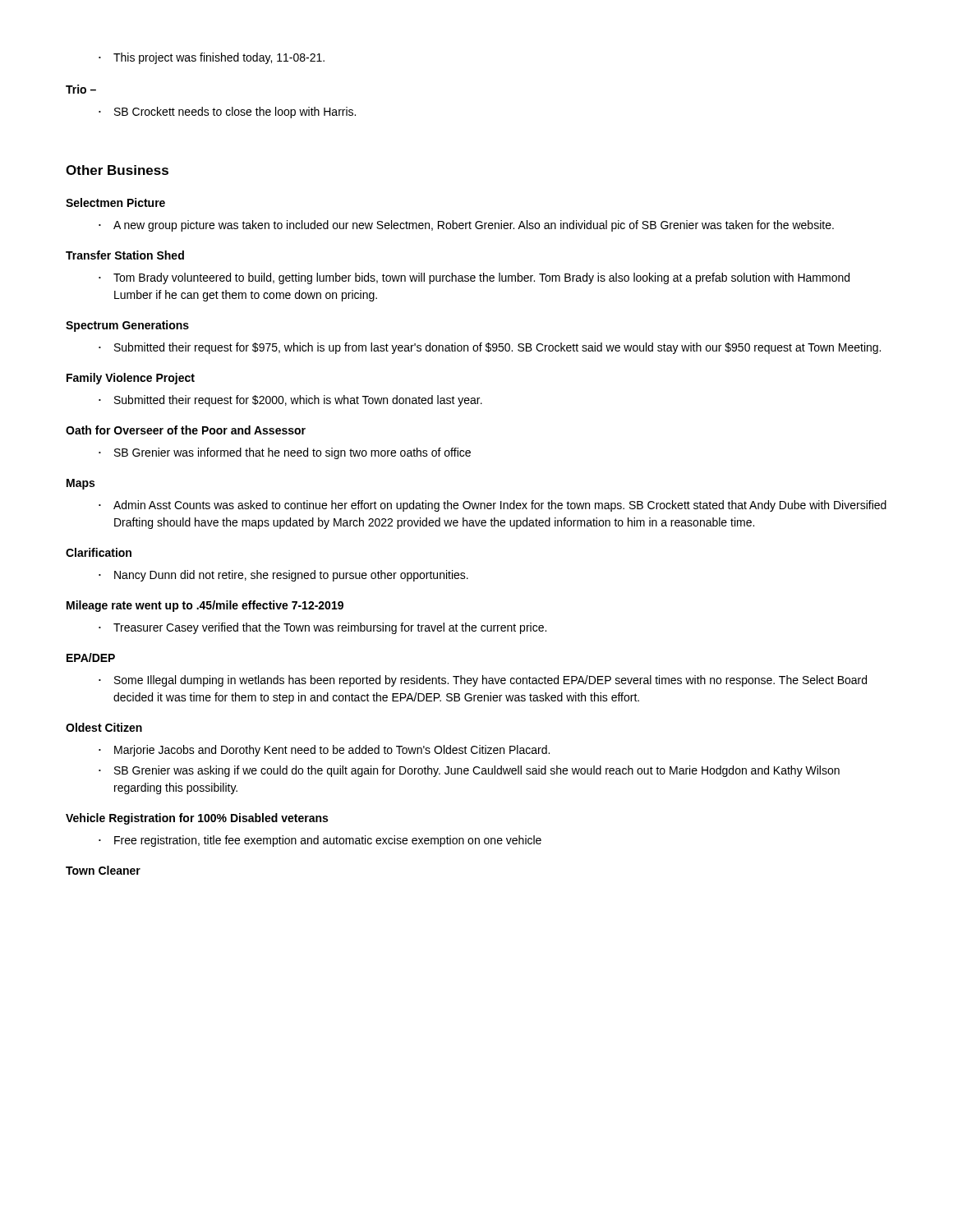
Task: Locate the passage starting "Oath for Overseer of"
Action: coord(186,430)
